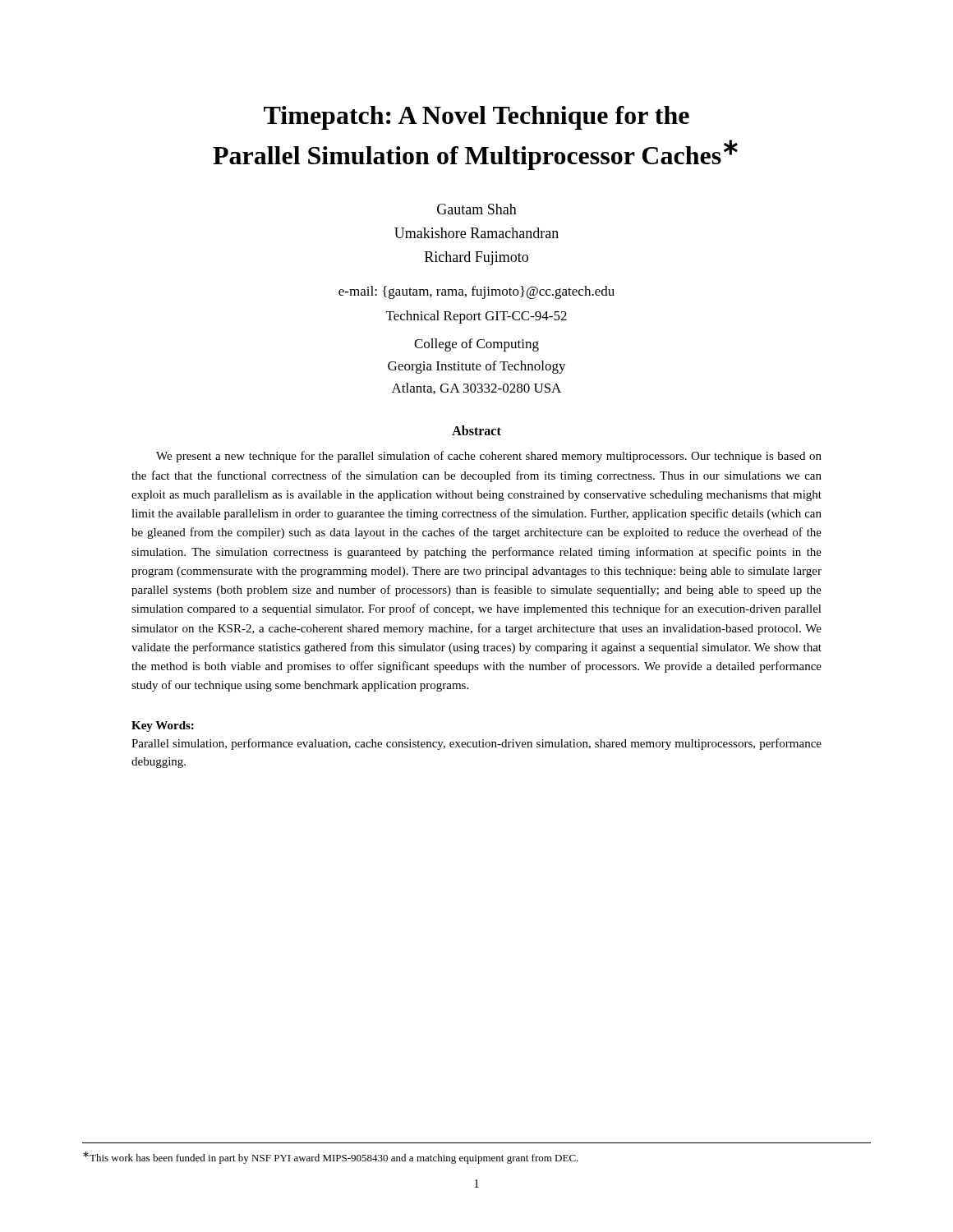The height and width of the screenshot is (1232, 953).
Task: Select the block starting "e-mail: {gautam, rama, fujimoto}@cc.gatech.edu"
Action: tap(476, 291)
